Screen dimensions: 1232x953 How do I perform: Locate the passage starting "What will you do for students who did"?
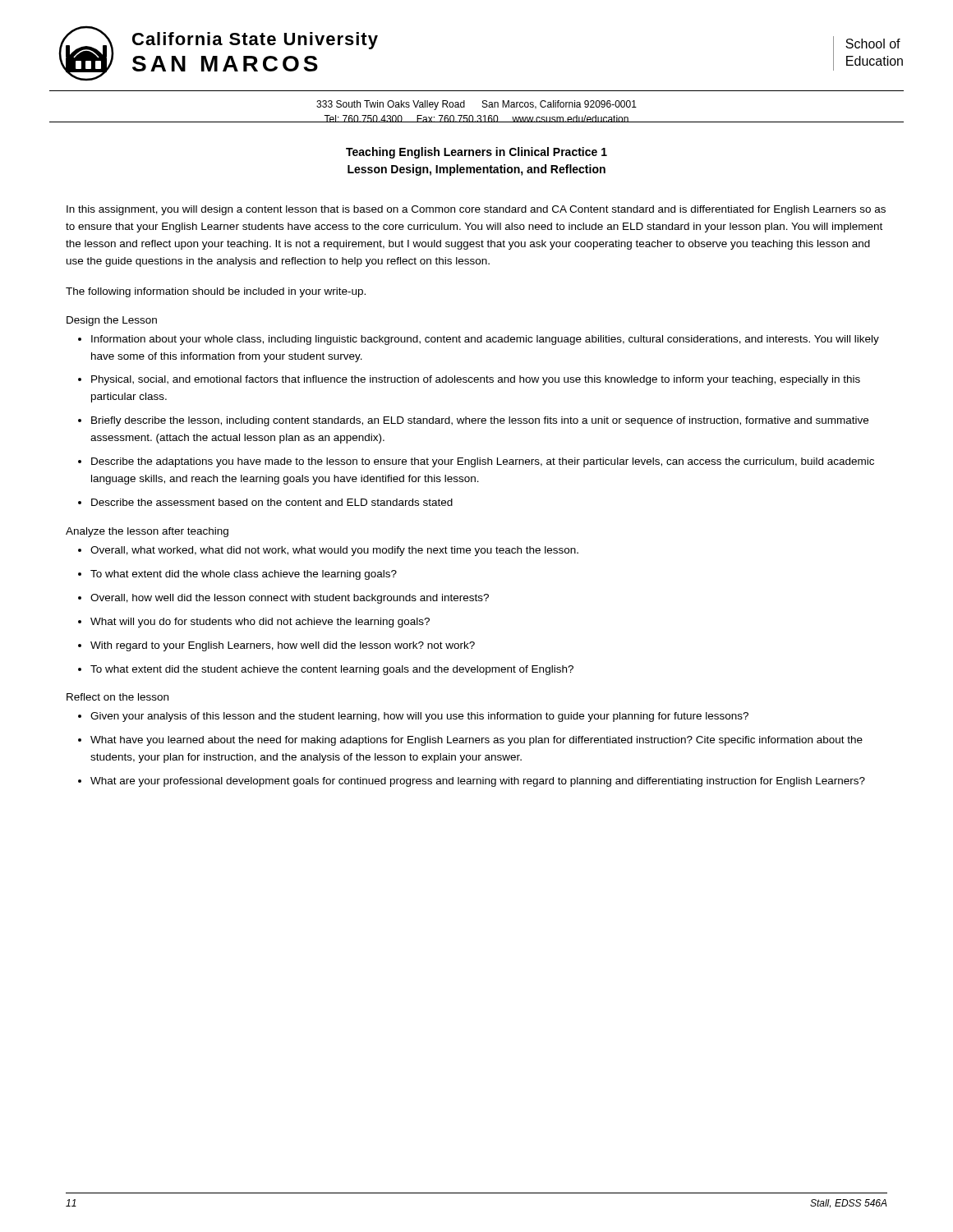click(260, 621)
